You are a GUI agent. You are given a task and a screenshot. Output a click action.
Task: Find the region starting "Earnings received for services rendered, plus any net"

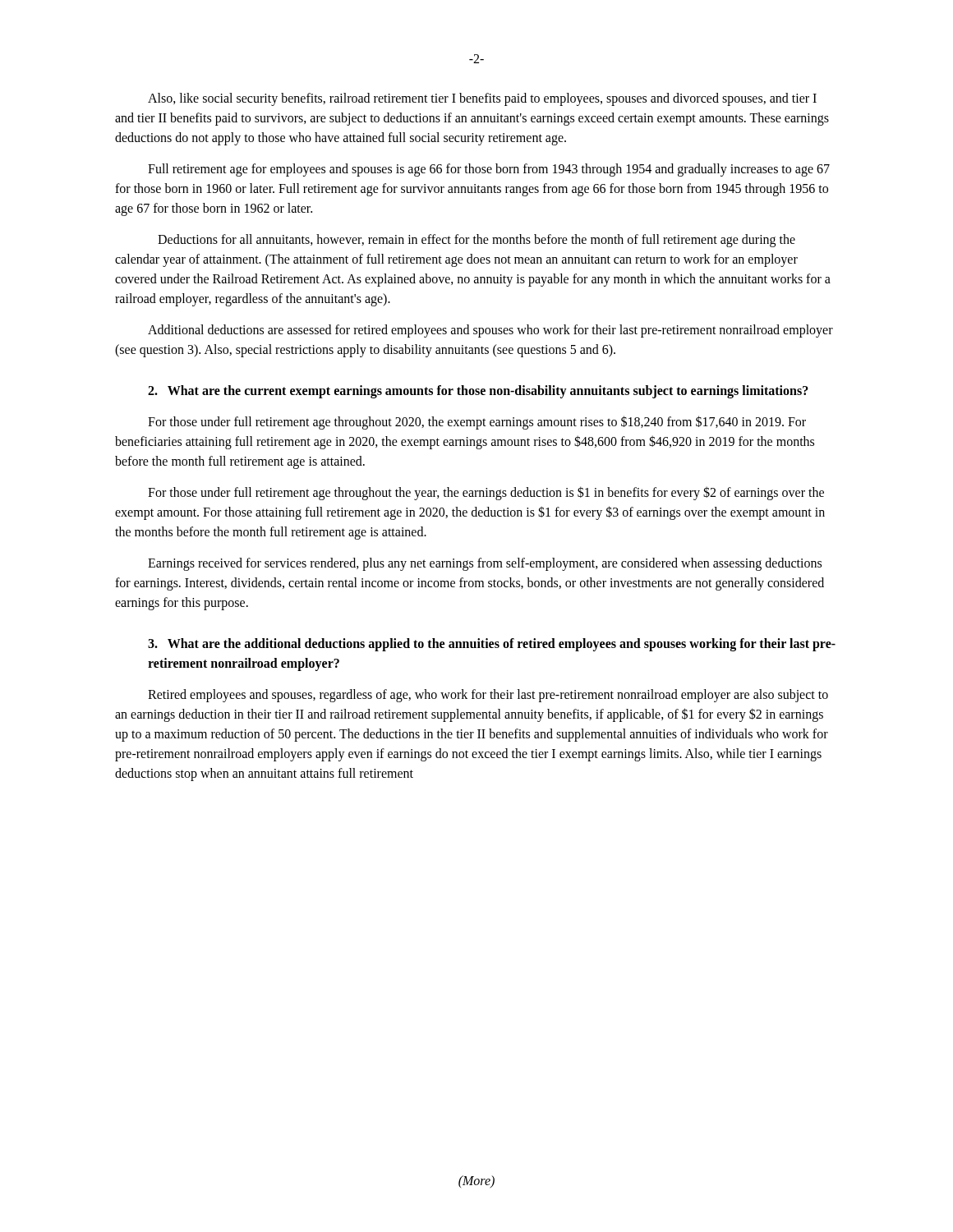[x=470, y=583]
